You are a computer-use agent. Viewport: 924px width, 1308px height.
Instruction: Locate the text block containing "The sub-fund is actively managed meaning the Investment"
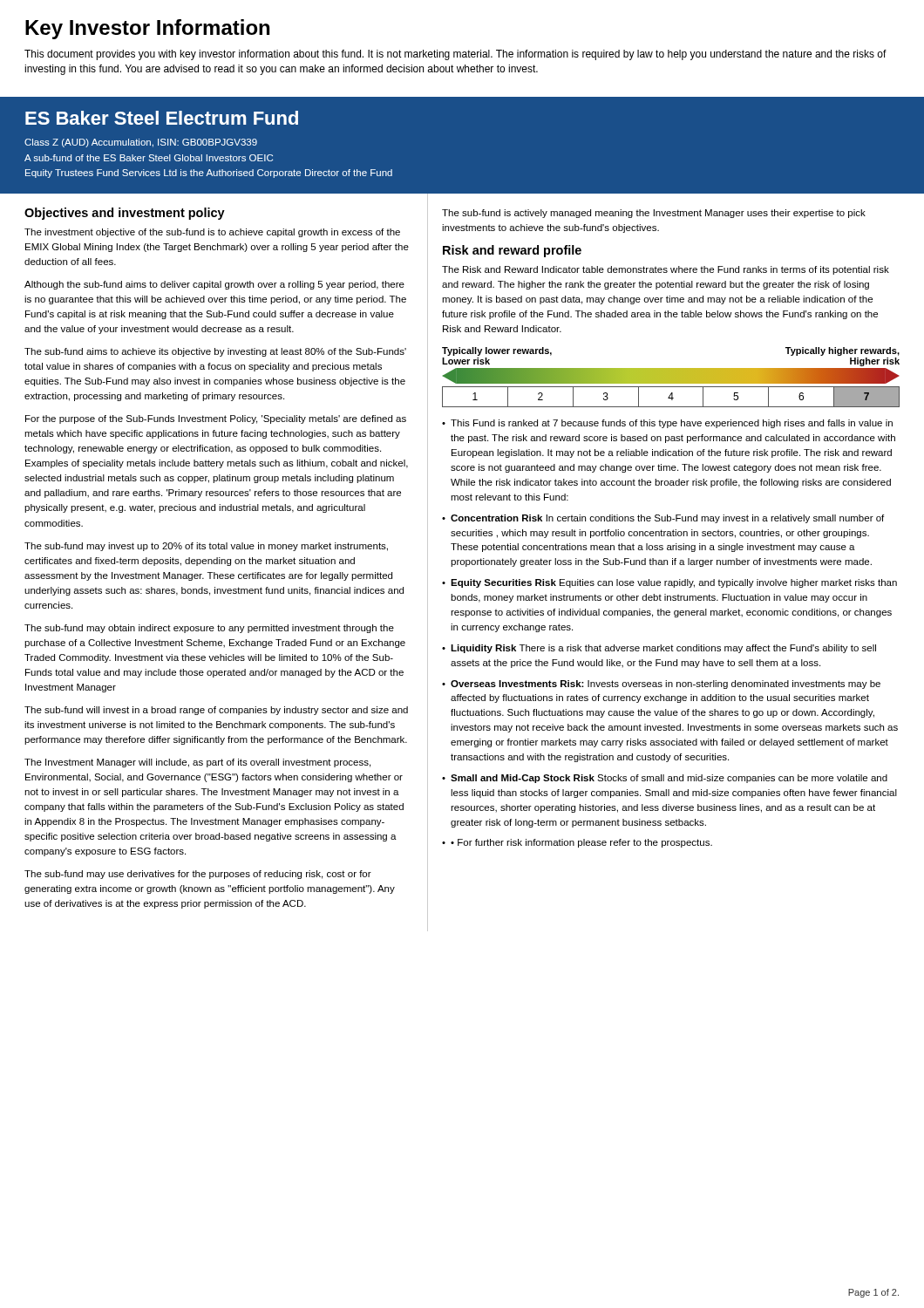[x=671, y=221]
